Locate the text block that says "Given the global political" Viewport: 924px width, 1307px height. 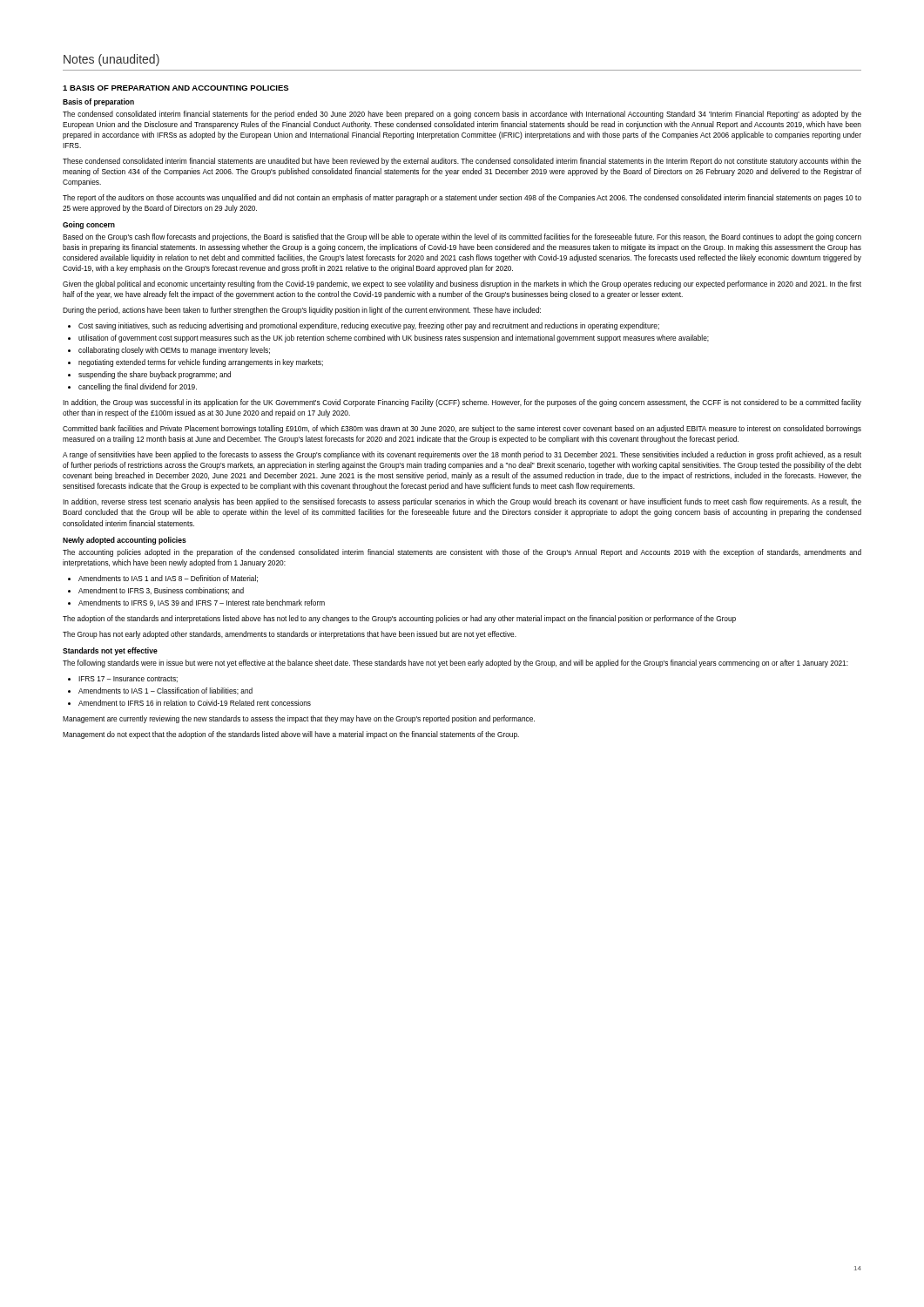[462, 289]
